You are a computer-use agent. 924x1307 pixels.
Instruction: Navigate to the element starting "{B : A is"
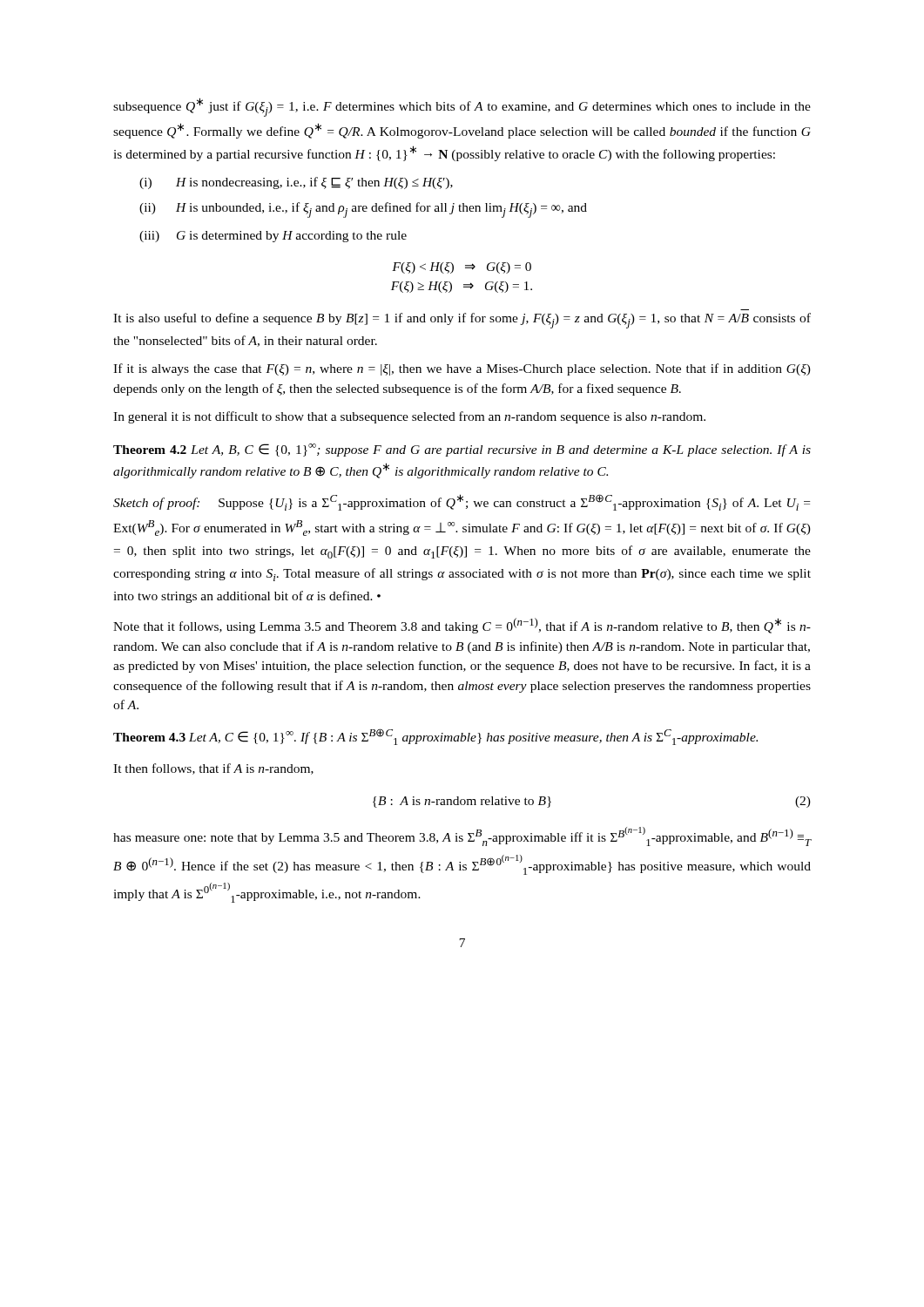(462, 801)
